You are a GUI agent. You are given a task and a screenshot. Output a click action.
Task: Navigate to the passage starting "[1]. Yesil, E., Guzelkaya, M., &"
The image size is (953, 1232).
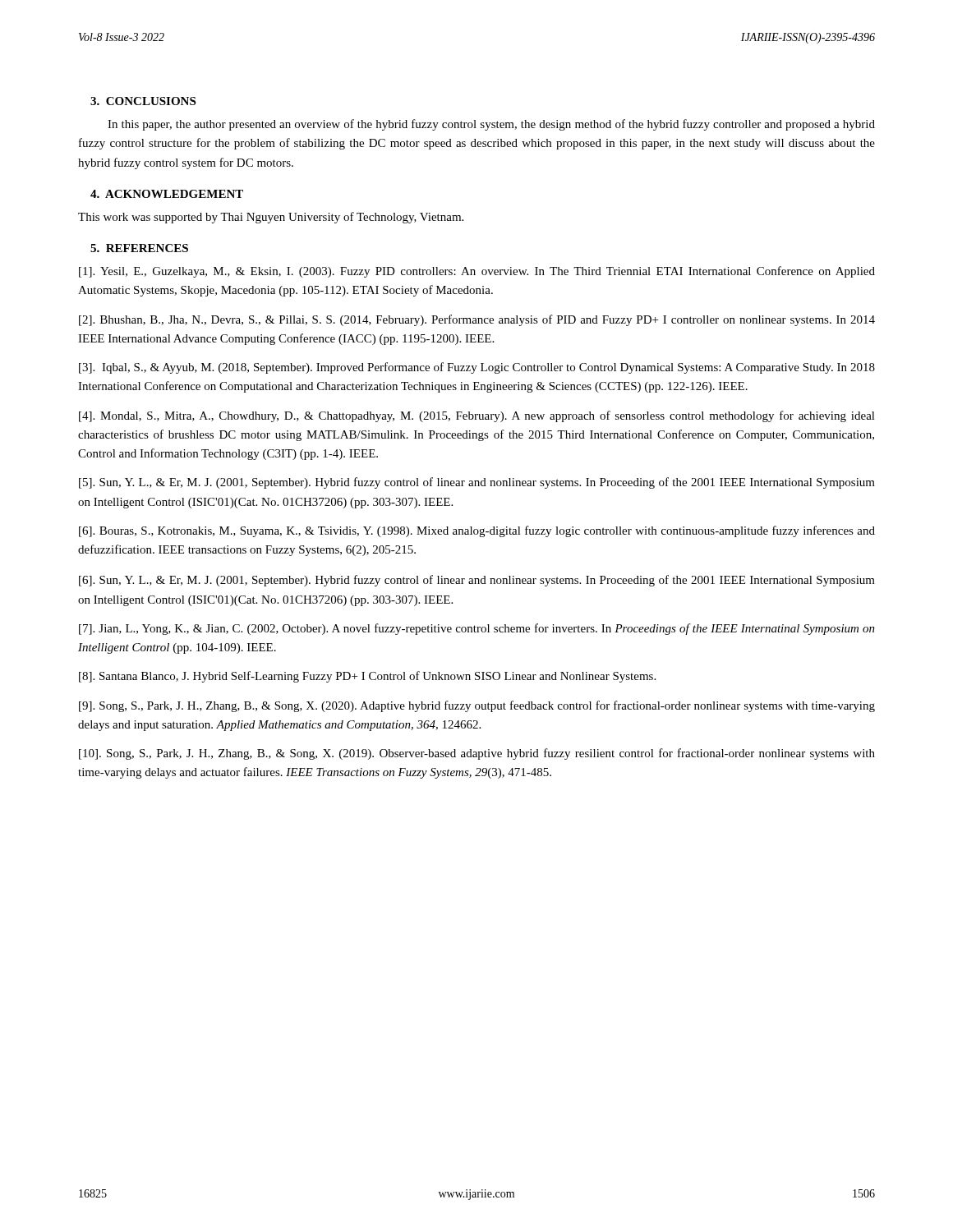[476, 281]
